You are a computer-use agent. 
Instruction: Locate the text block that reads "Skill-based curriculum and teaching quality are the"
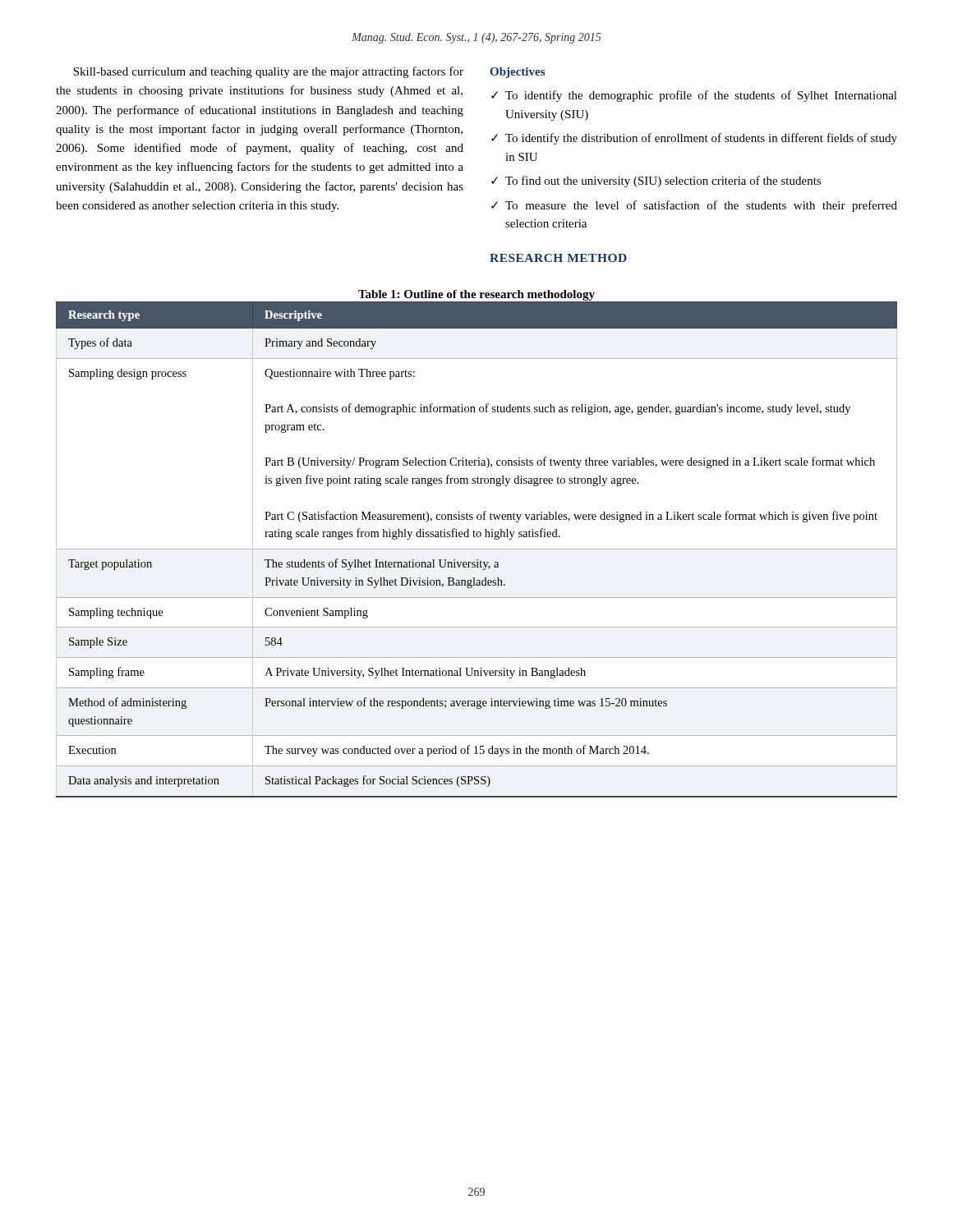[260, 138]
